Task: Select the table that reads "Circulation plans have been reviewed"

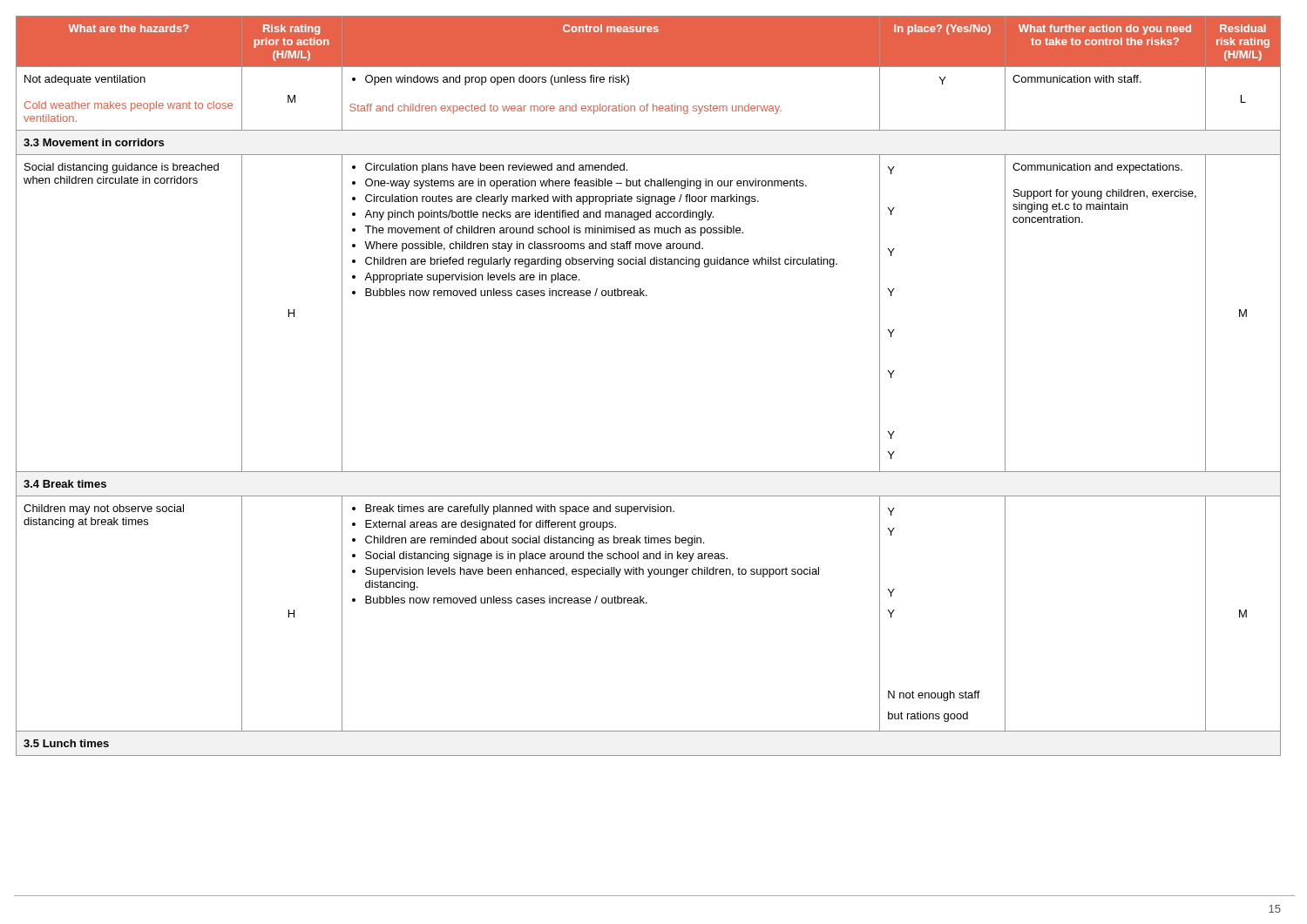Action: coord(648,386)
